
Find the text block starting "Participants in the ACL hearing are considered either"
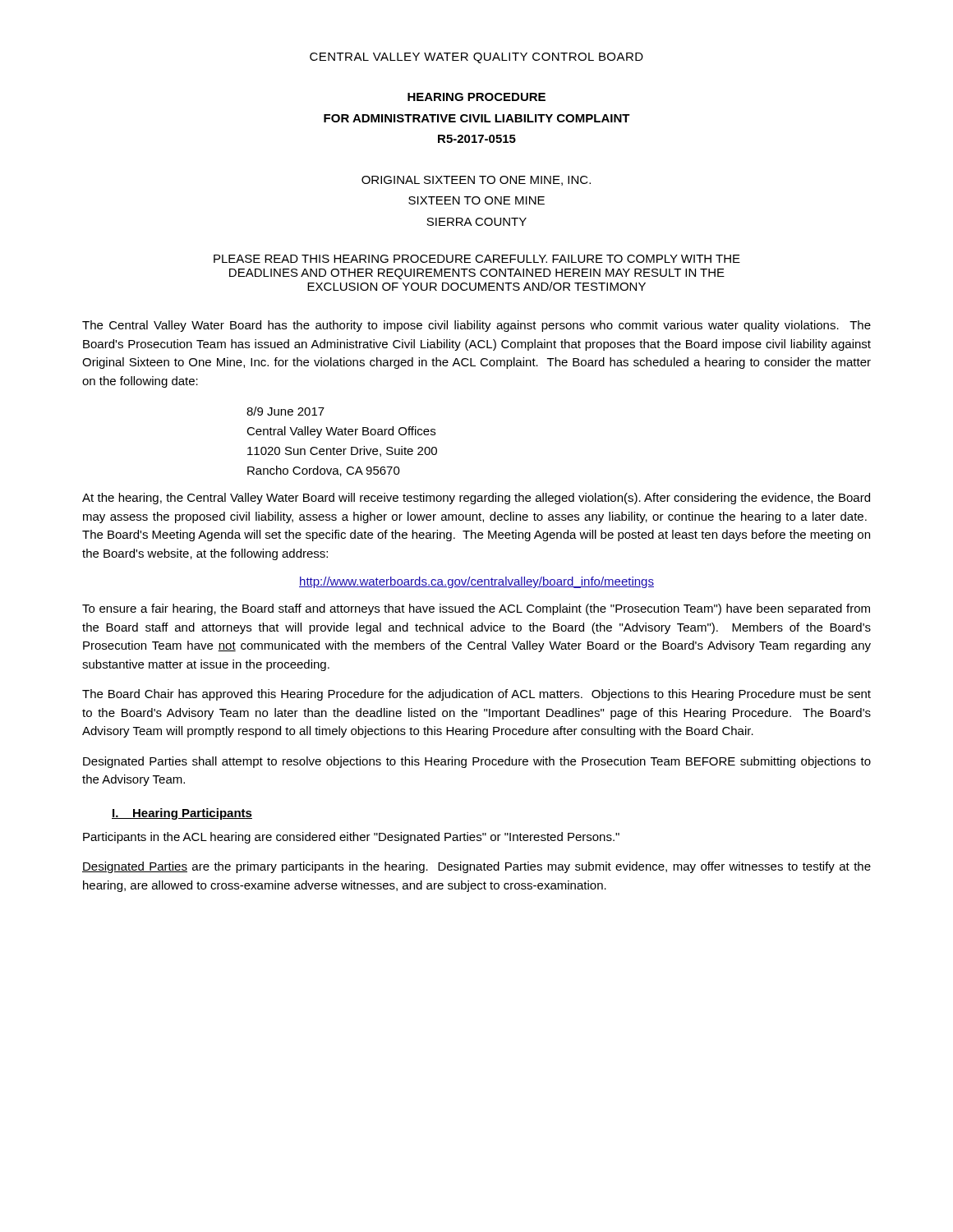(x=351, y=836)
